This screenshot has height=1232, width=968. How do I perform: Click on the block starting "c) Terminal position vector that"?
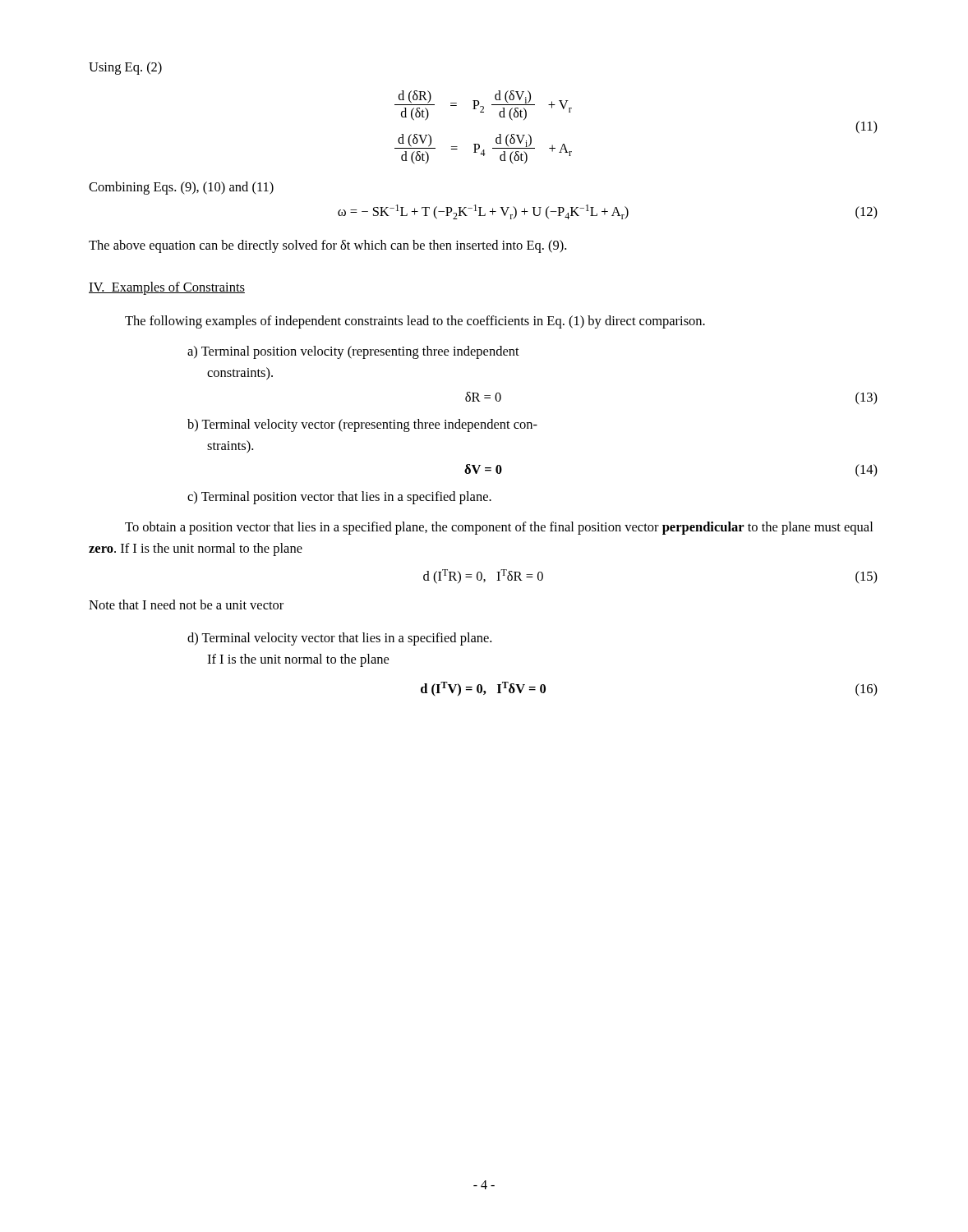click(340, 497)
